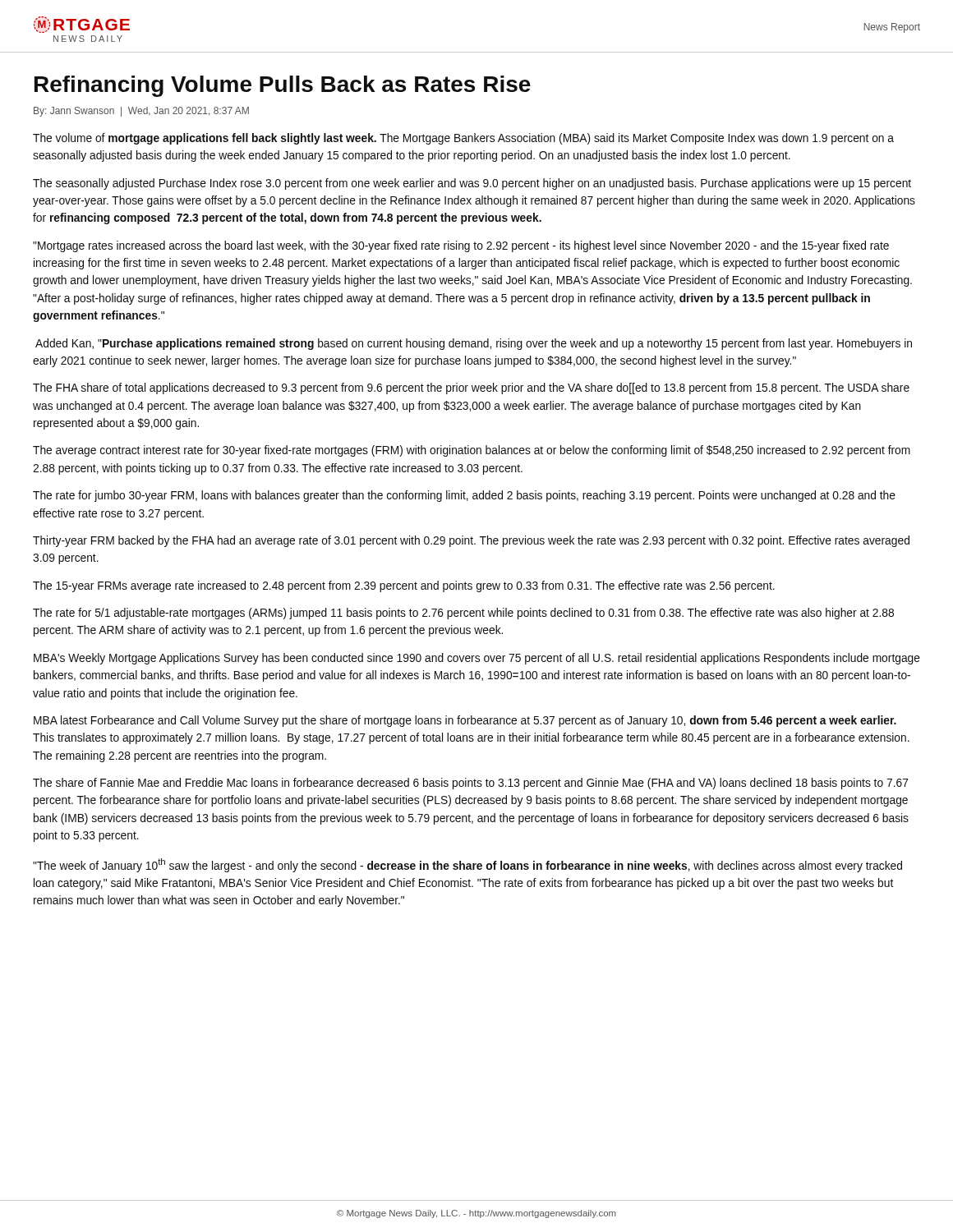This screenshot has width=953, height=1232.
Task: Locate the block of text that opens with "The seasonally adjusted Purchase Index rose 3.0"
Action: 474,201
